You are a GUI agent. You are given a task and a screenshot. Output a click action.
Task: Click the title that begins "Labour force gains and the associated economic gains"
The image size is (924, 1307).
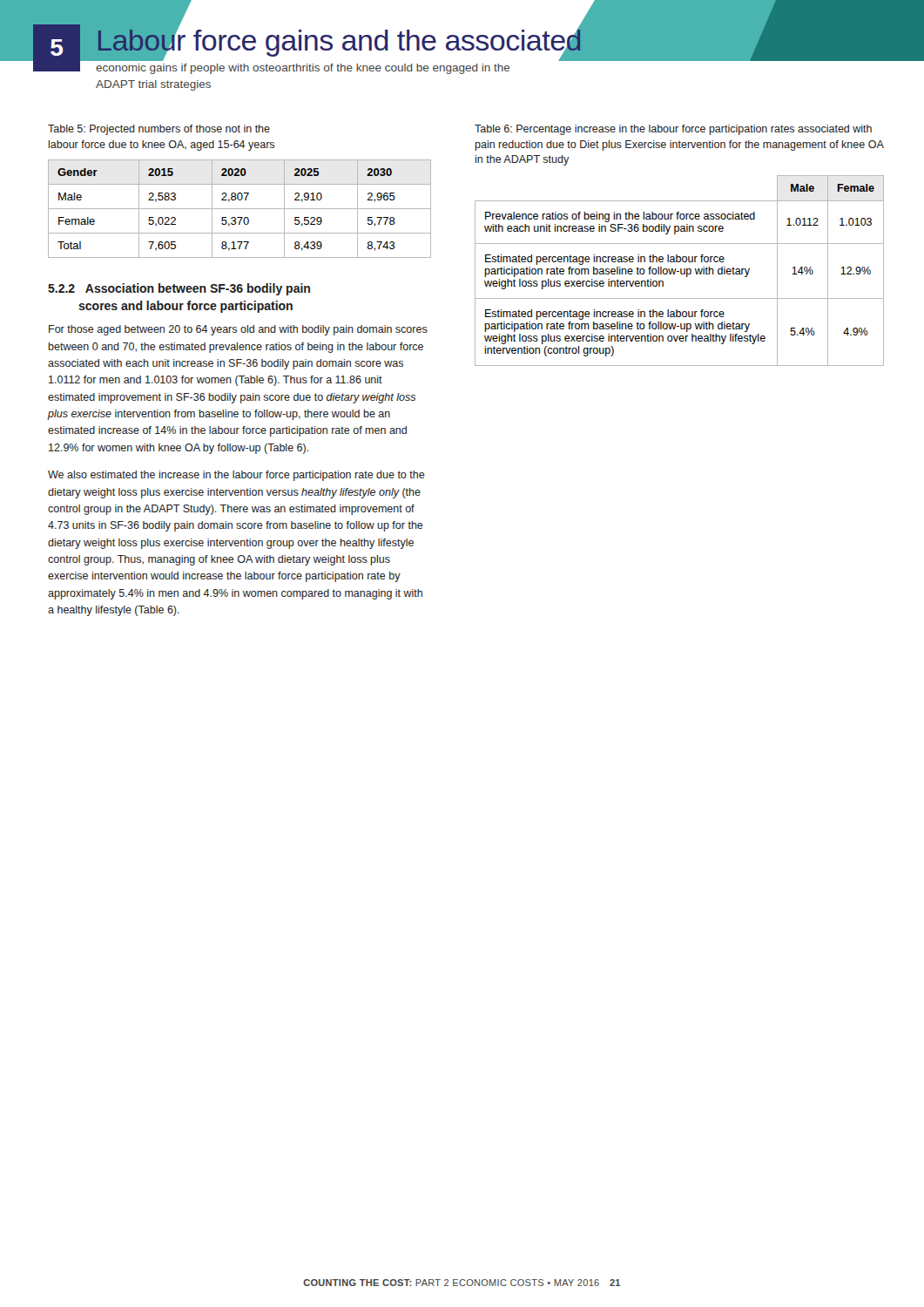click(x=488, y=59)
